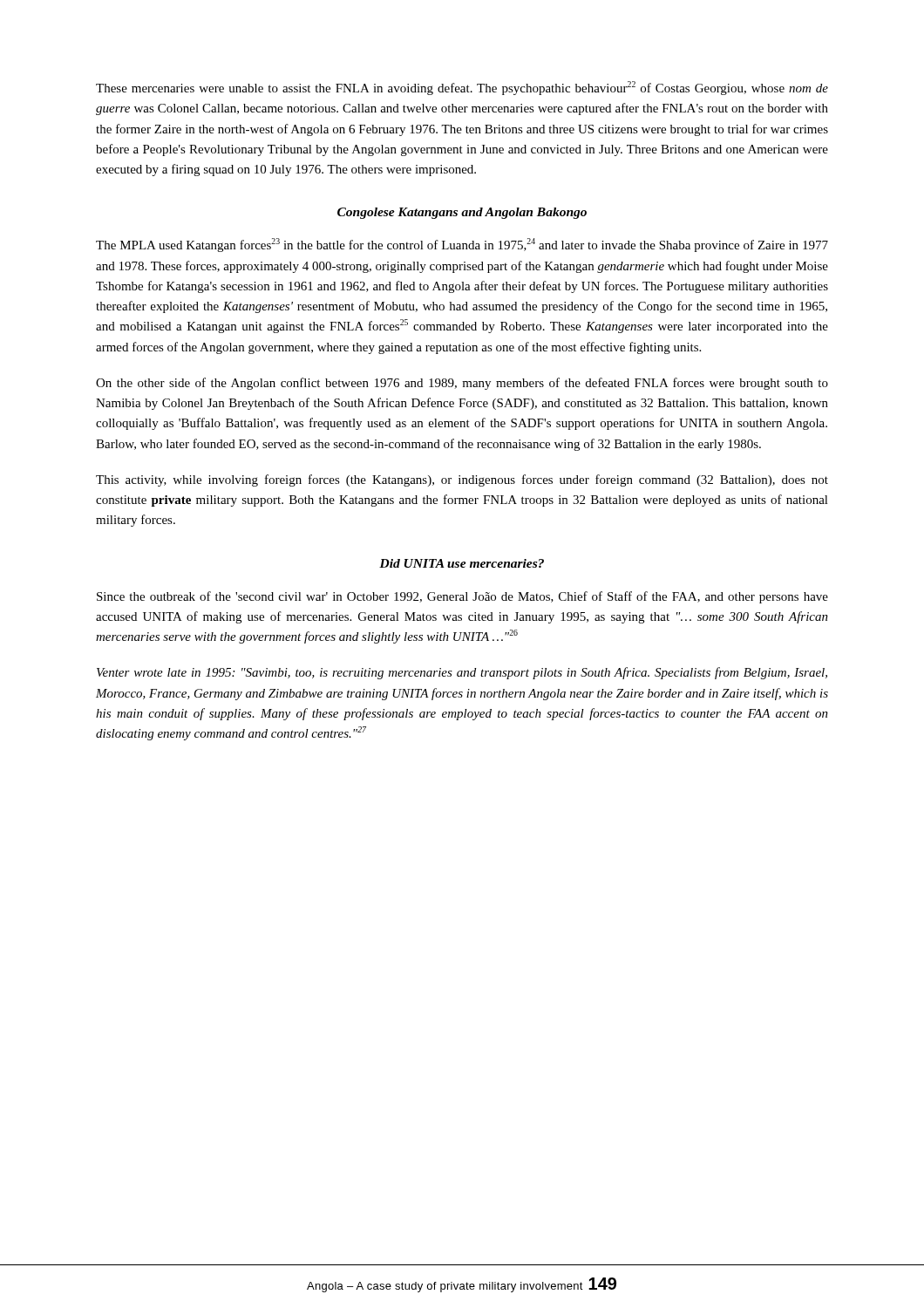924x1308 pixels.
Task: Click on the passage starting "On the other side of the Angolan conflict"
Action: point(462,413)
